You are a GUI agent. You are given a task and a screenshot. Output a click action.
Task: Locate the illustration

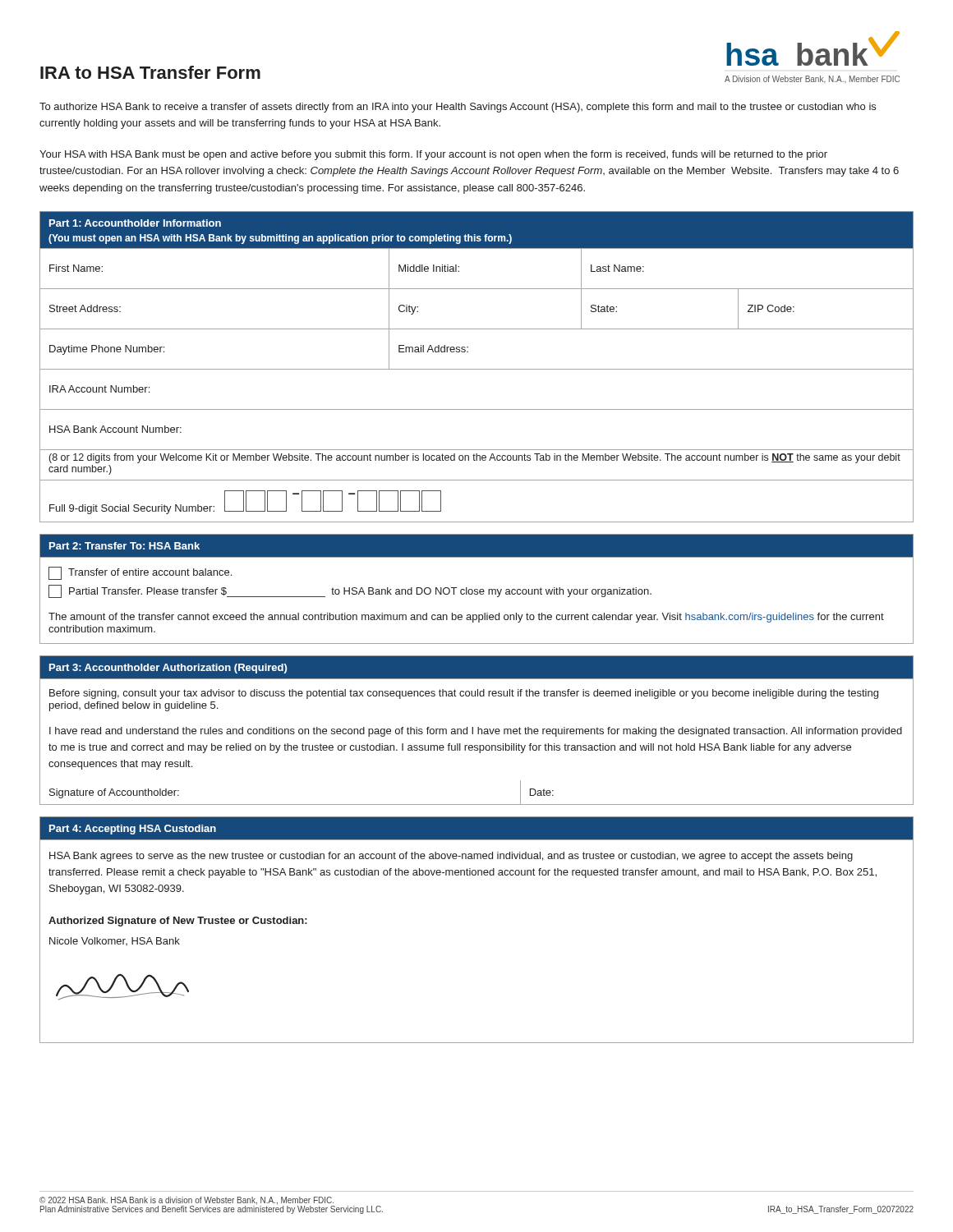coord(476,984)
